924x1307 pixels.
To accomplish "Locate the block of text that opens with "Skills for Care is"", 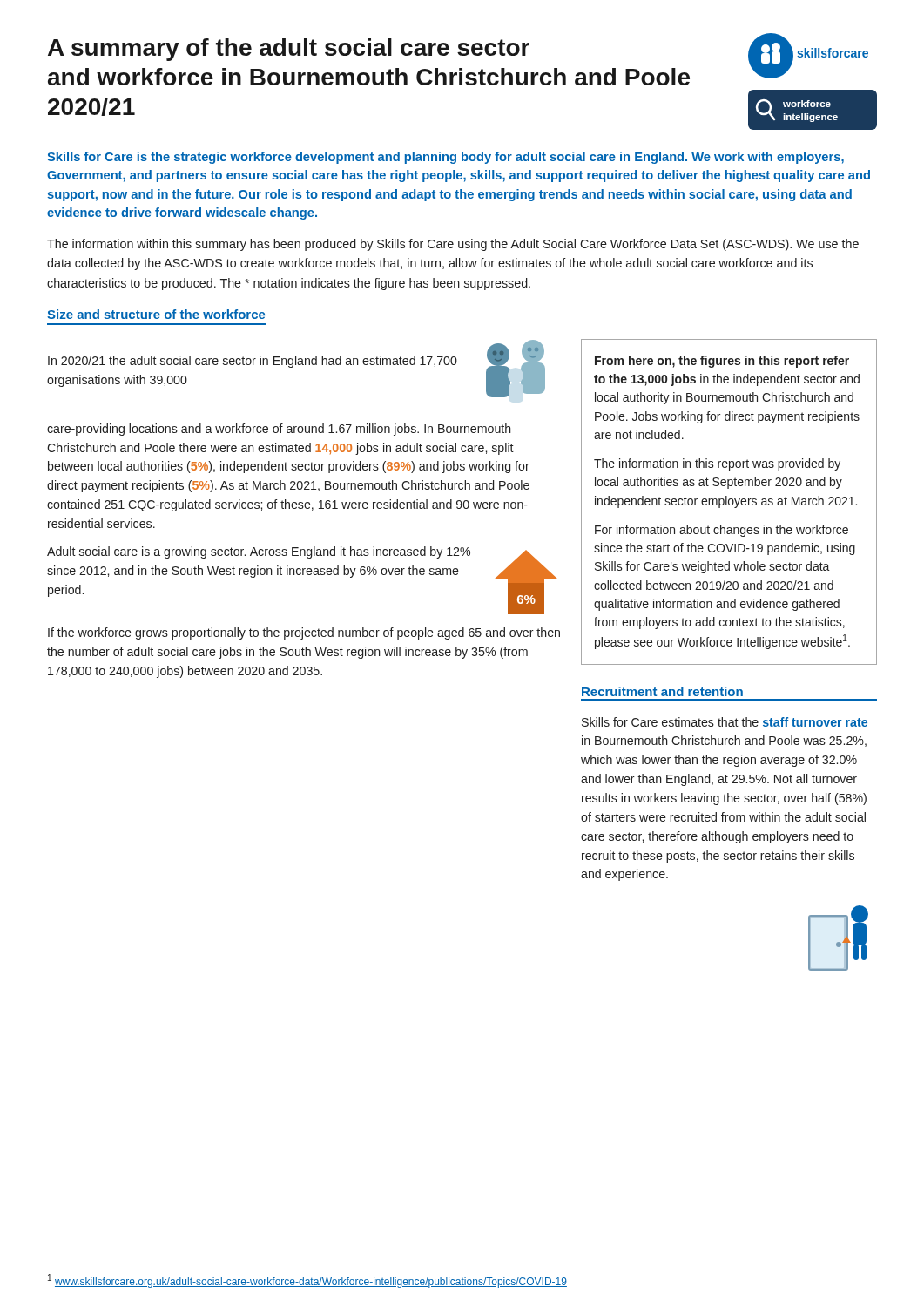I will (462, 185).
